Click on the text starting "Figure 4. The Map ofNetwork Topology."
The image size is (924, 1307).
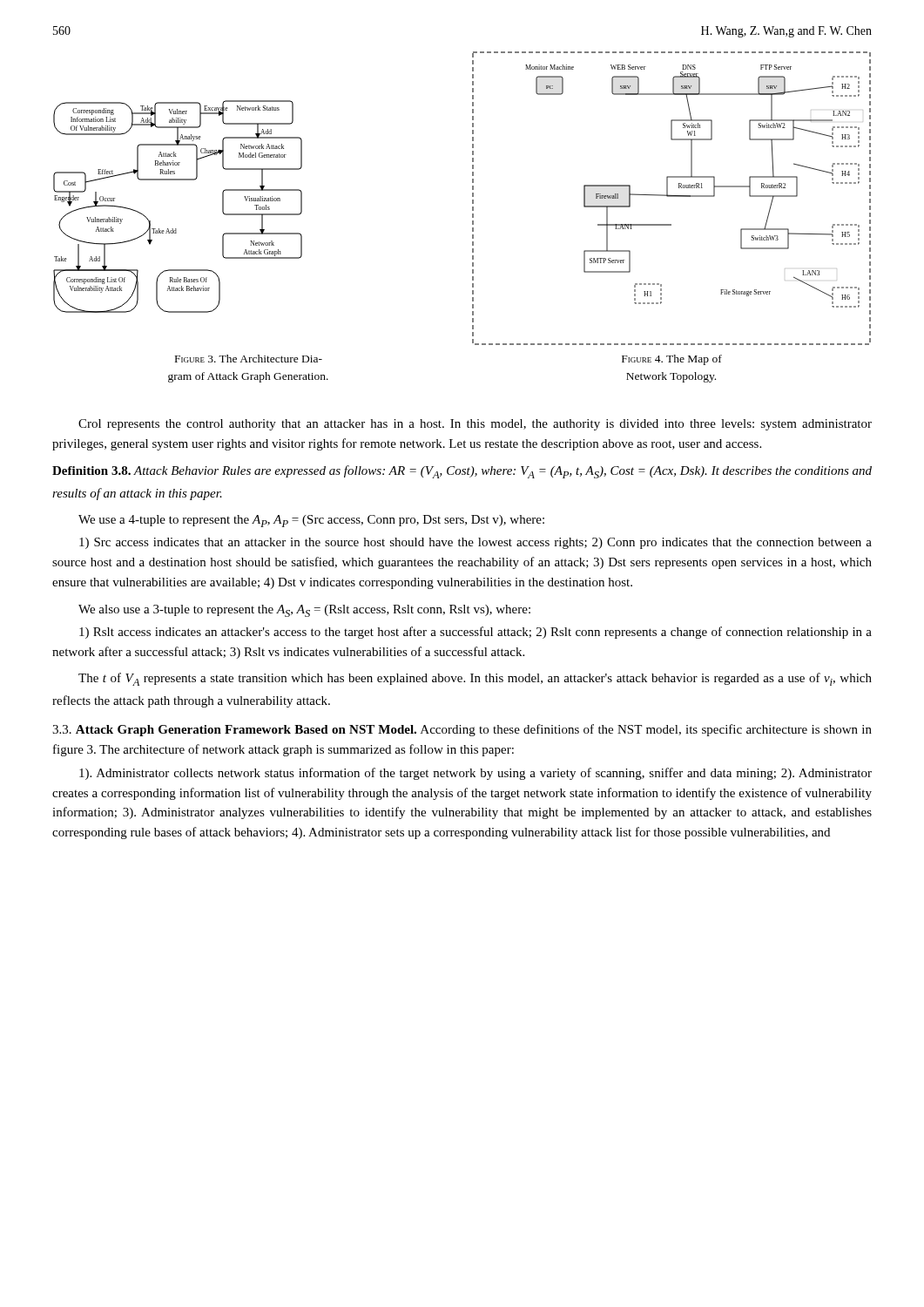coord(671,367)
